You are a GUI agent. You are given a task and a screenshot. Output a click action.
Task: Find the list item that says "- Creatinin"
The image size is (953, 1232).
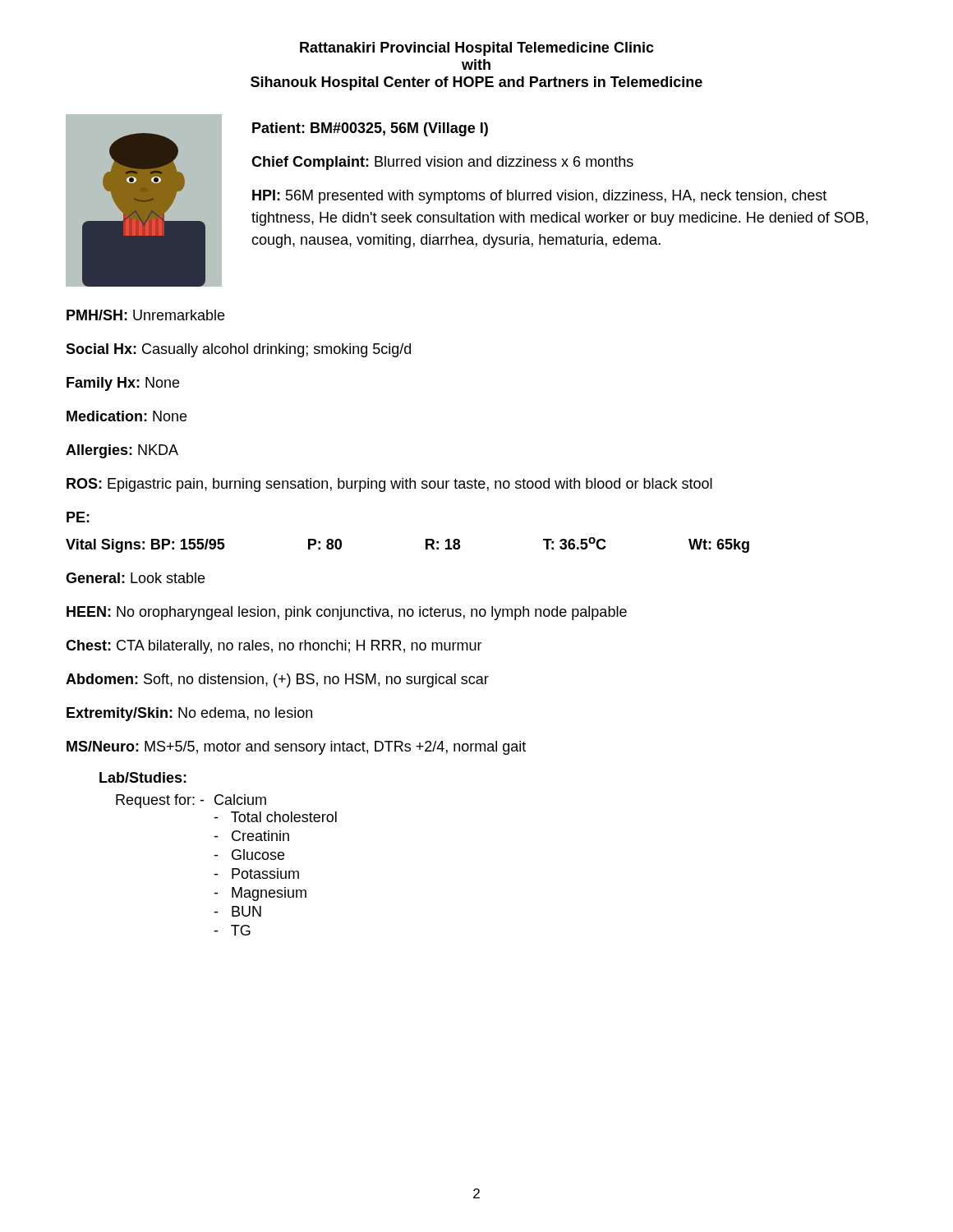252,836
